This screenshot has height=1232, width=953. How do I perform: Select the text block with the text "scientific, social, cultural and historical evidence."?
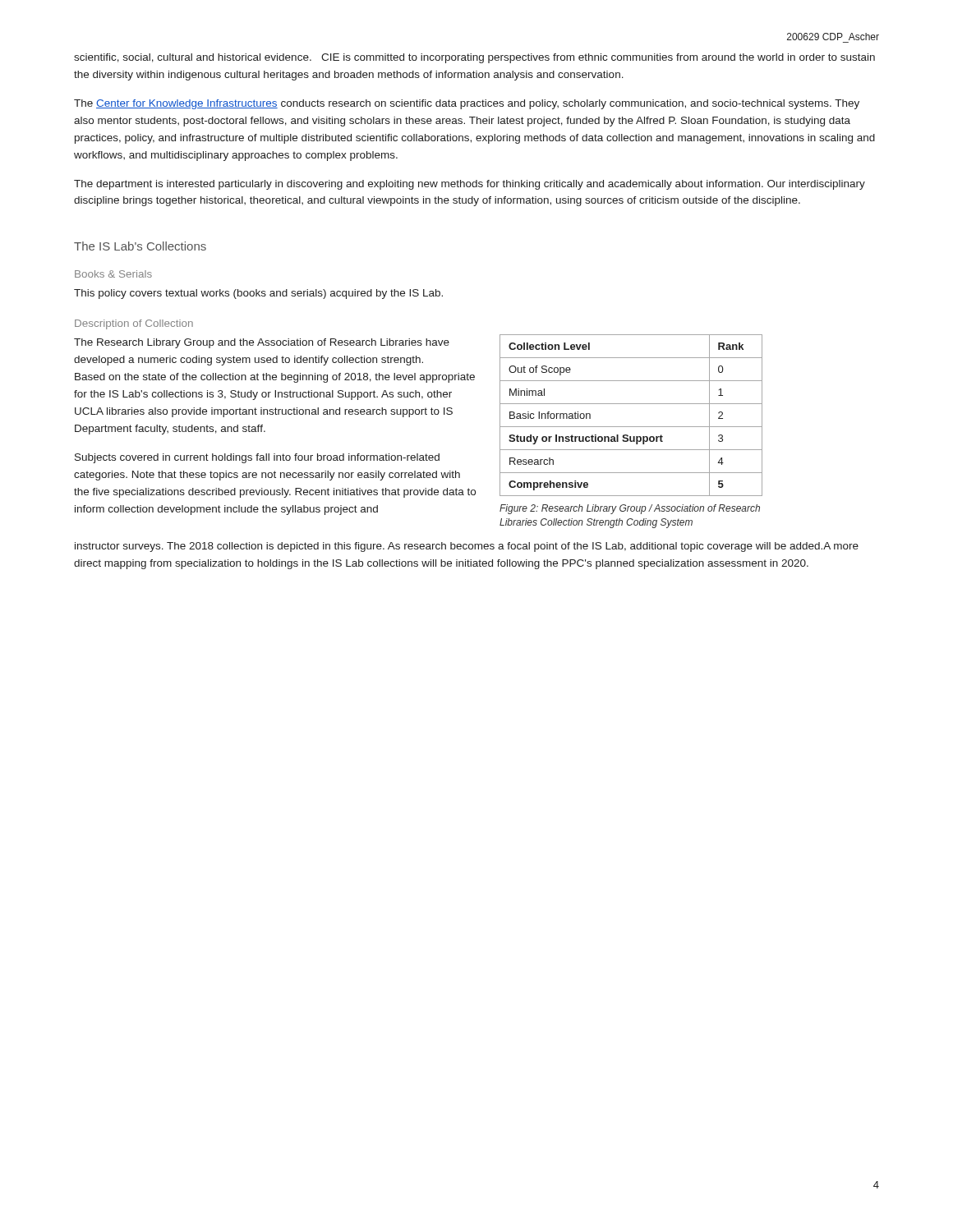475,66
